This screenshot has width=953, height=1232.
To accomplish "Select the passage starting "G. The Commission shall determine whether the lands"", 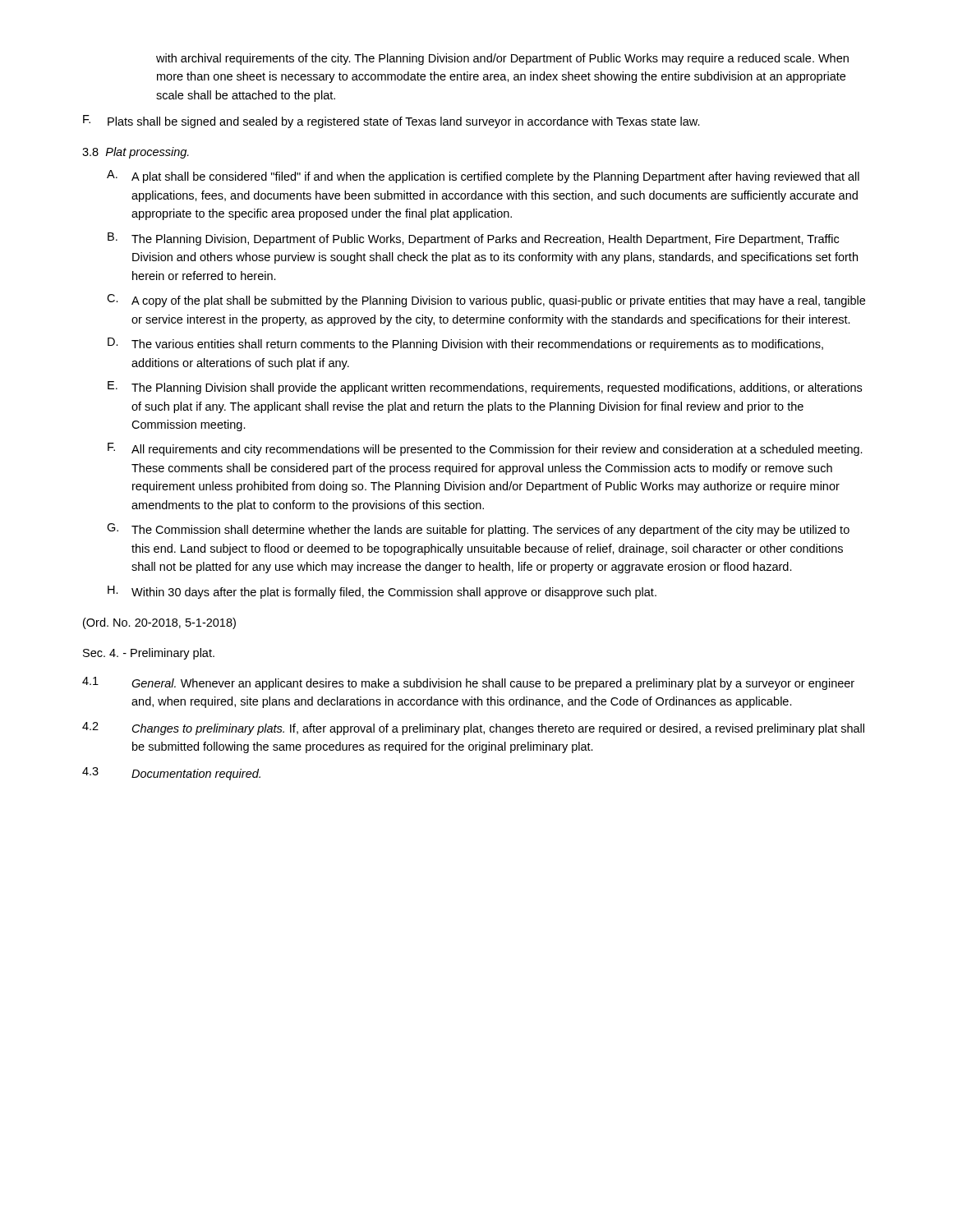I will click(x=489, y=549).
